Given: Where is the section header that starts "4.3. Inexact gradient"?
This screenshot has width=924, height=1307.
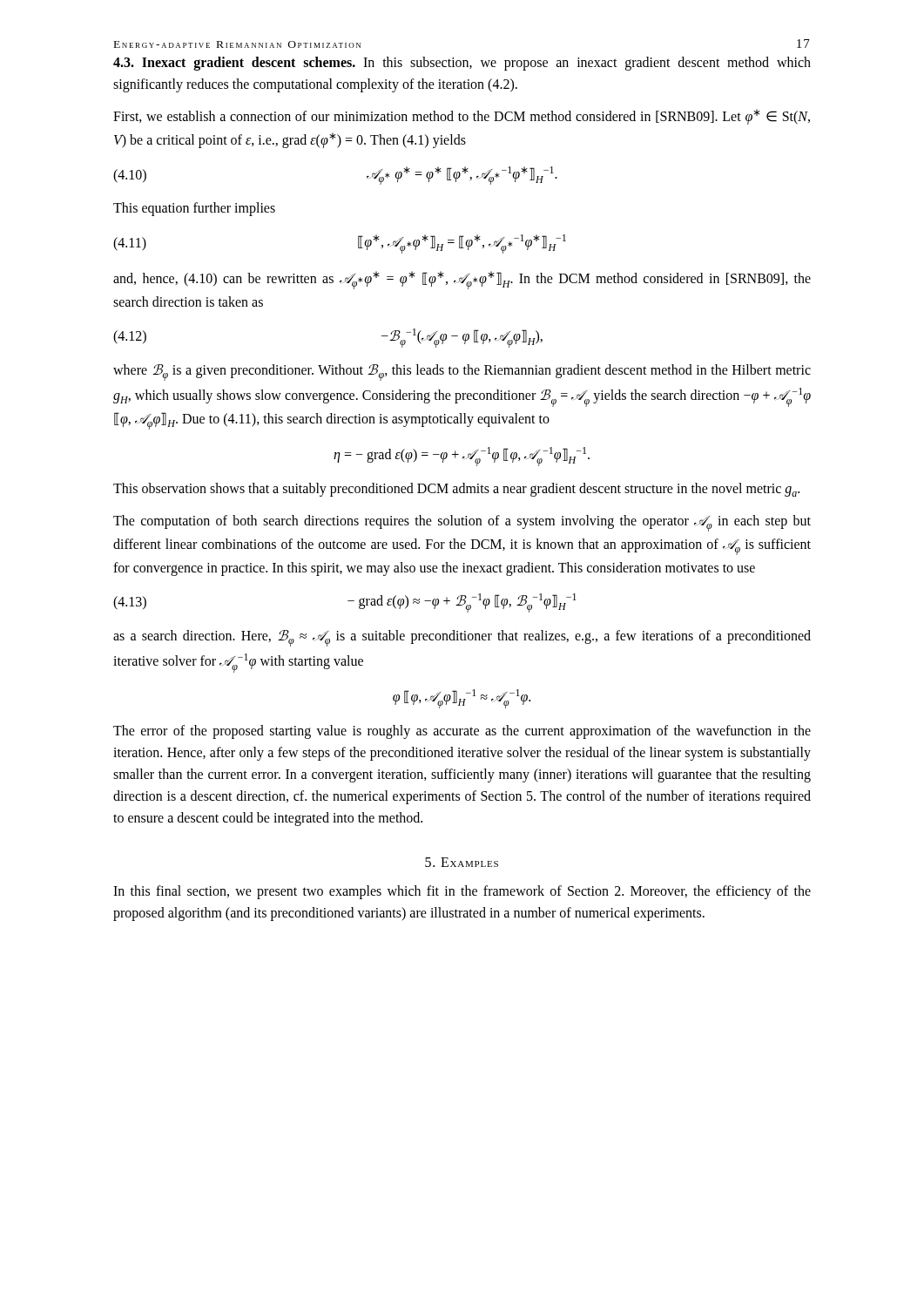Looking at the screenshot, I should click(462, 73).
